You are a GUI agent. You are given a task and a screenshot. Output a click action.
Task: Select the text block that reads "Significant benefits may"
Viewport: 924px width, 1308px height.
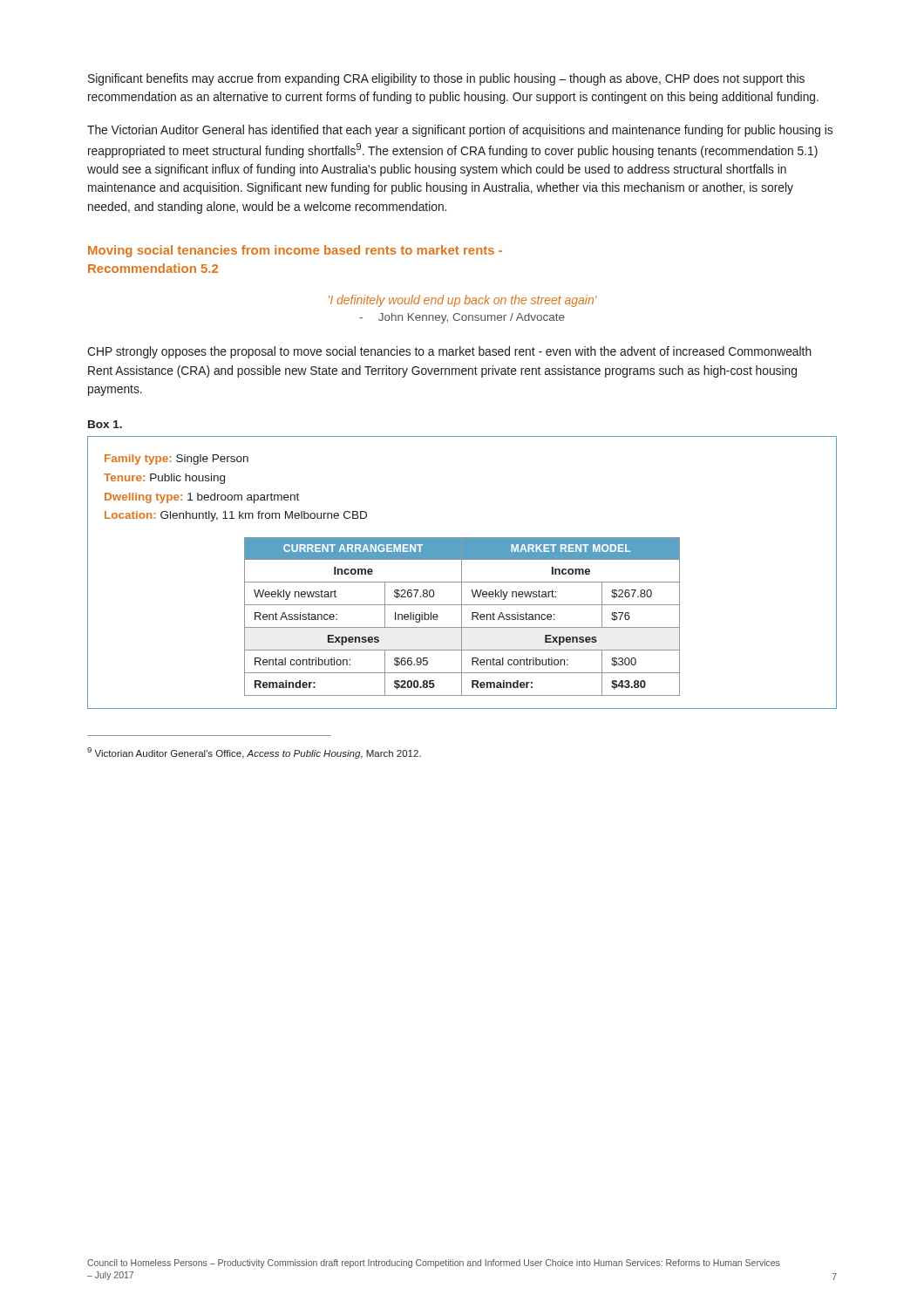(x=453, y=88)
